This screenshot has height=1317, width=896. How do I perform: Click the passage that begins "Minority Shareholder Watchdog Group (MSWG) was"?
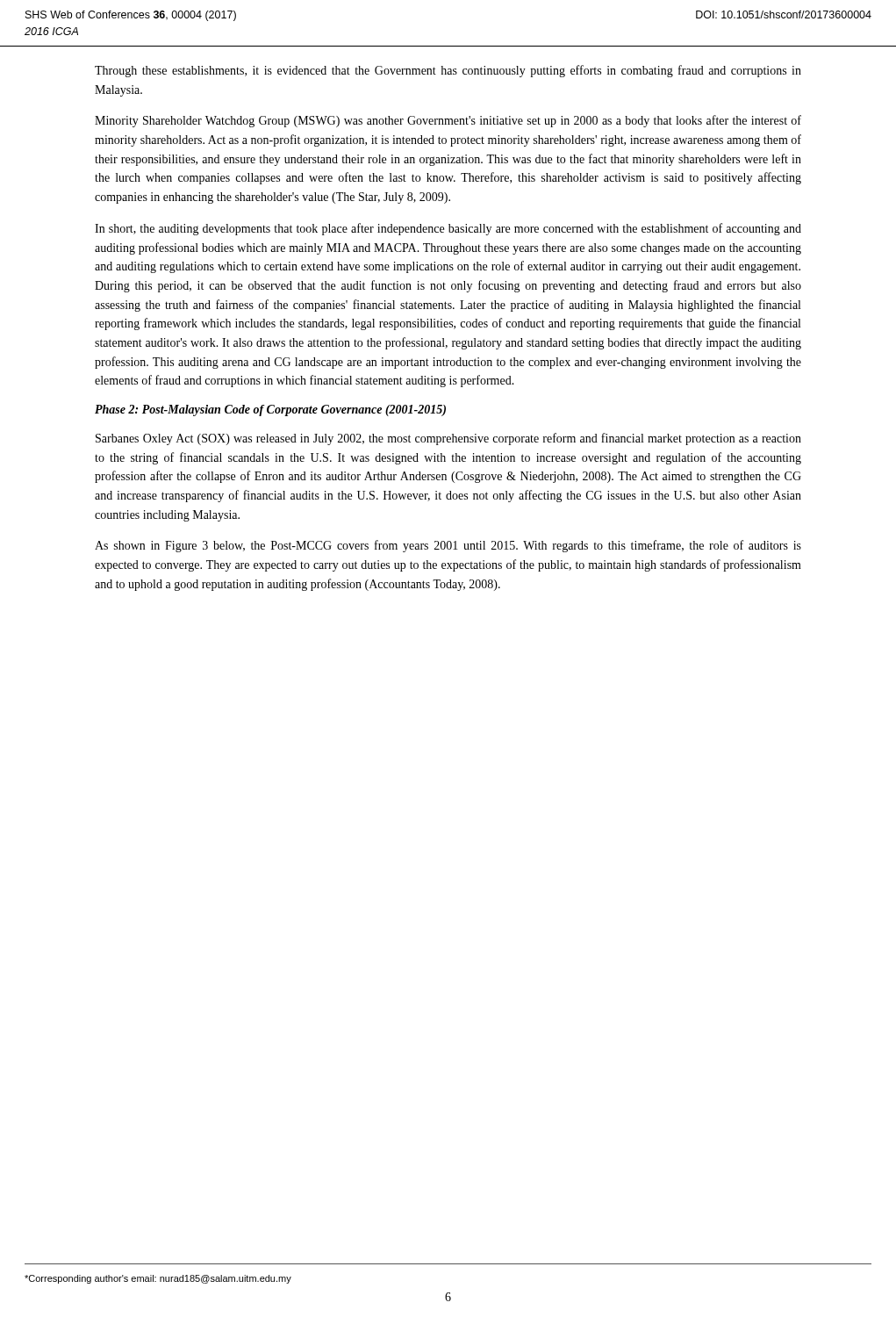click(448, 159)
